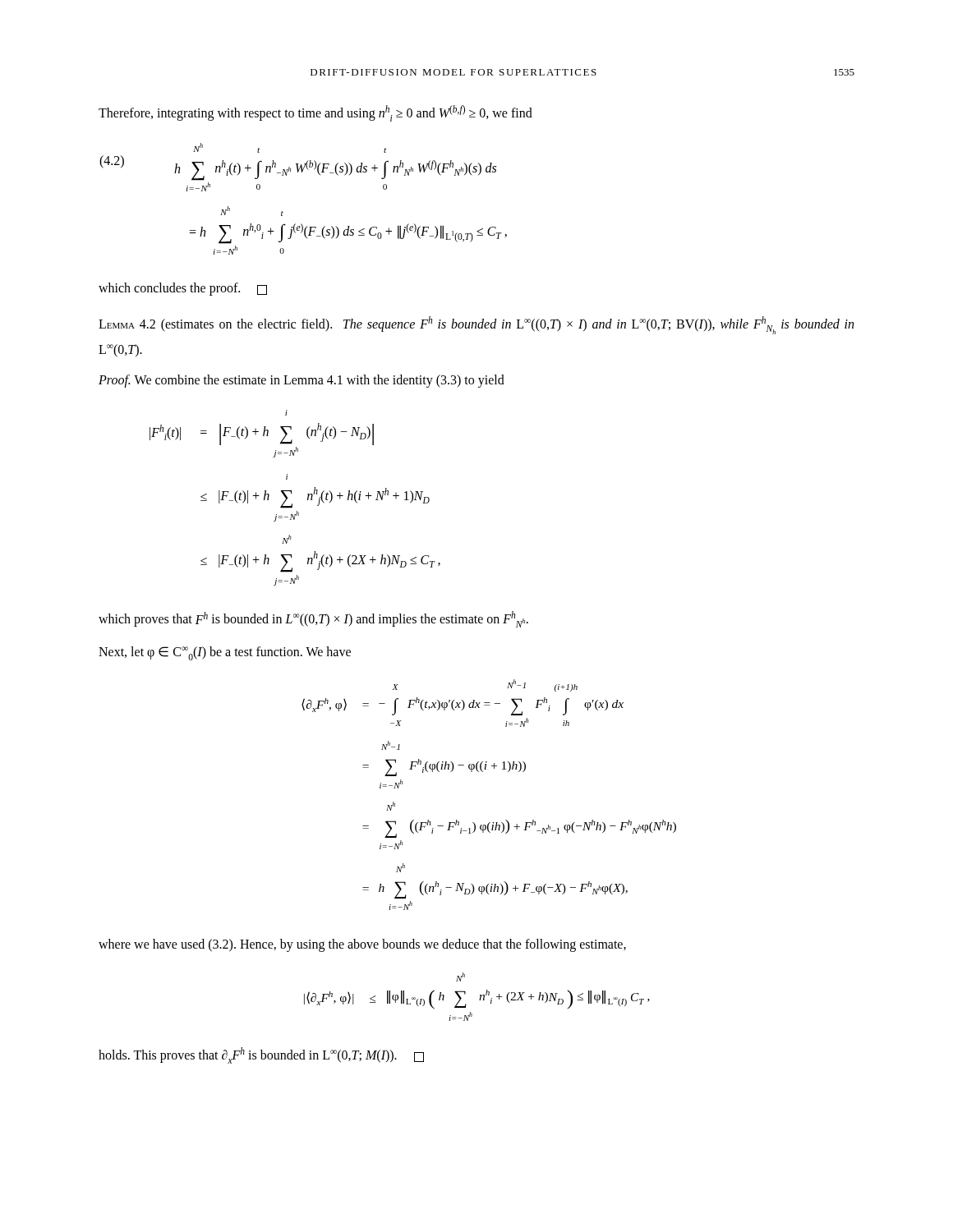Navigate to the text block starting "Proof. We combine the estimate in"
The height and width of the screenshot is (1232, 953).
point(301,380)
